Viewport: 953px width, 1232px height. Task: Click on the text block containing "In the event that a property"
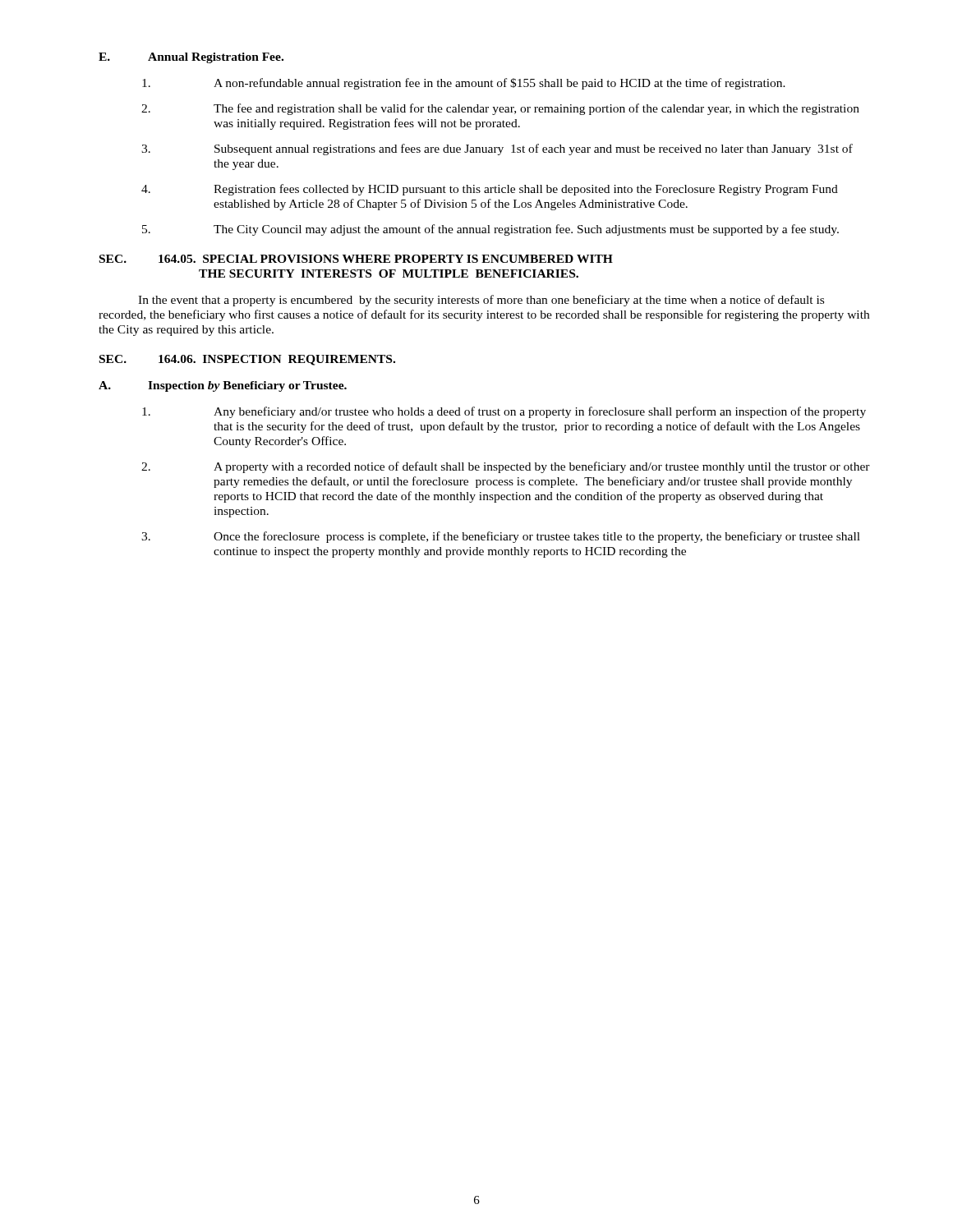[x=484, y=314]
